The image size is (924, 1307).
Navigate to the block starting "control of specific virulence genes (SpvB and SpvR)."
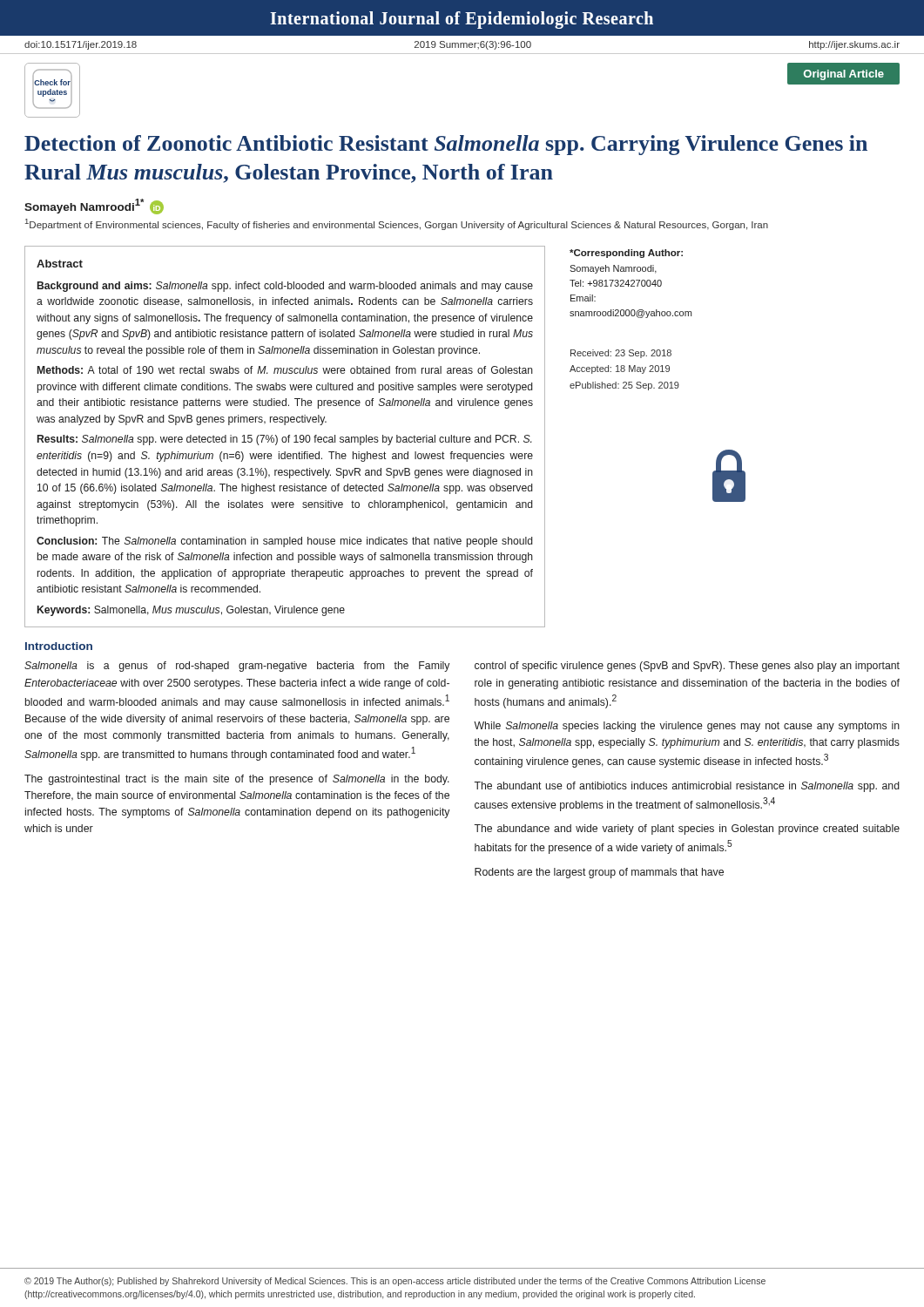687,769
